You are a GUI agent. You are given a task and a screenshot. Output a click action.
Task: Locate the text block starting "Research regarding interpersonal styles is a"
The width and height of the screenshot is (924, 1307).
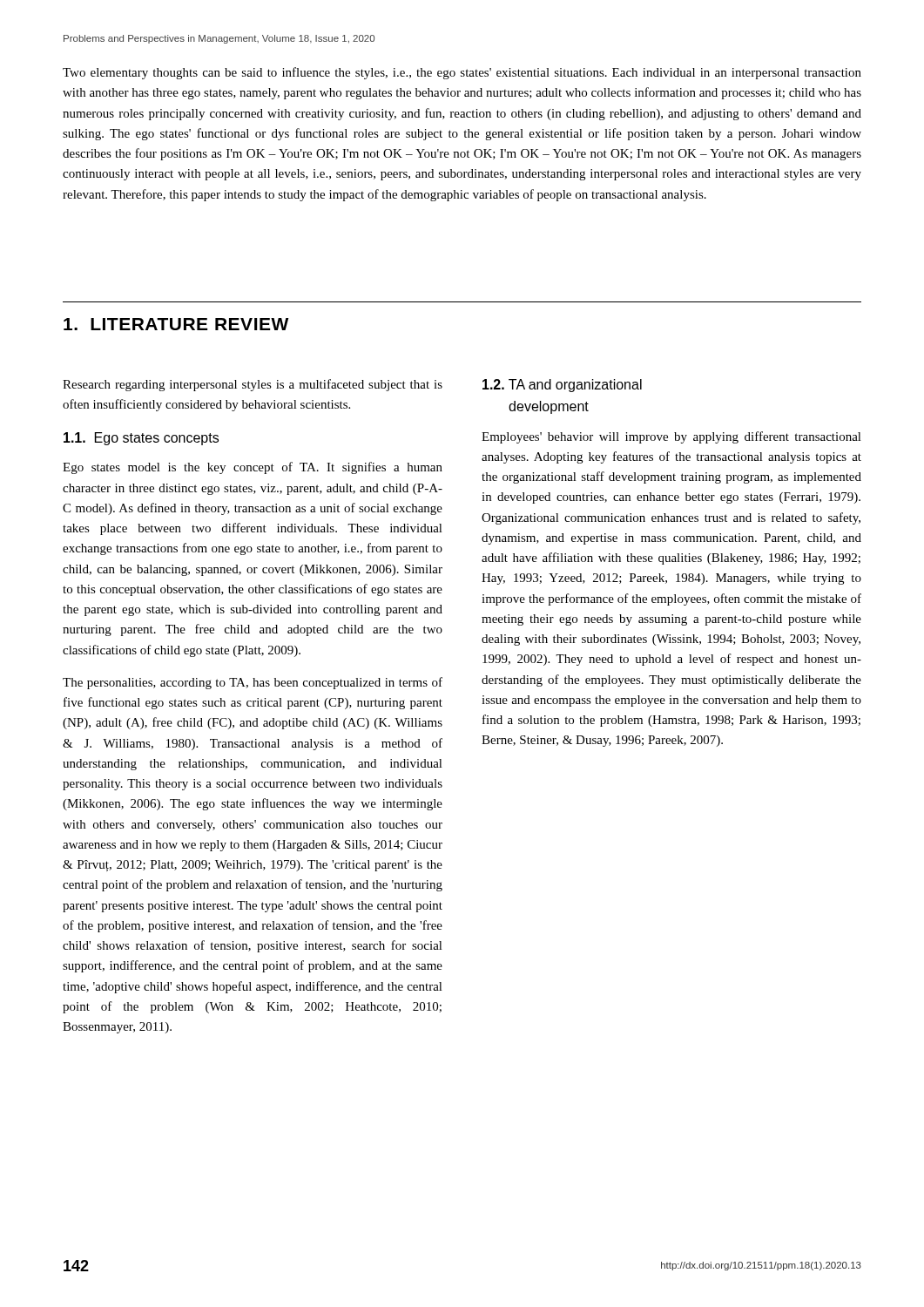tap(253, 394)
